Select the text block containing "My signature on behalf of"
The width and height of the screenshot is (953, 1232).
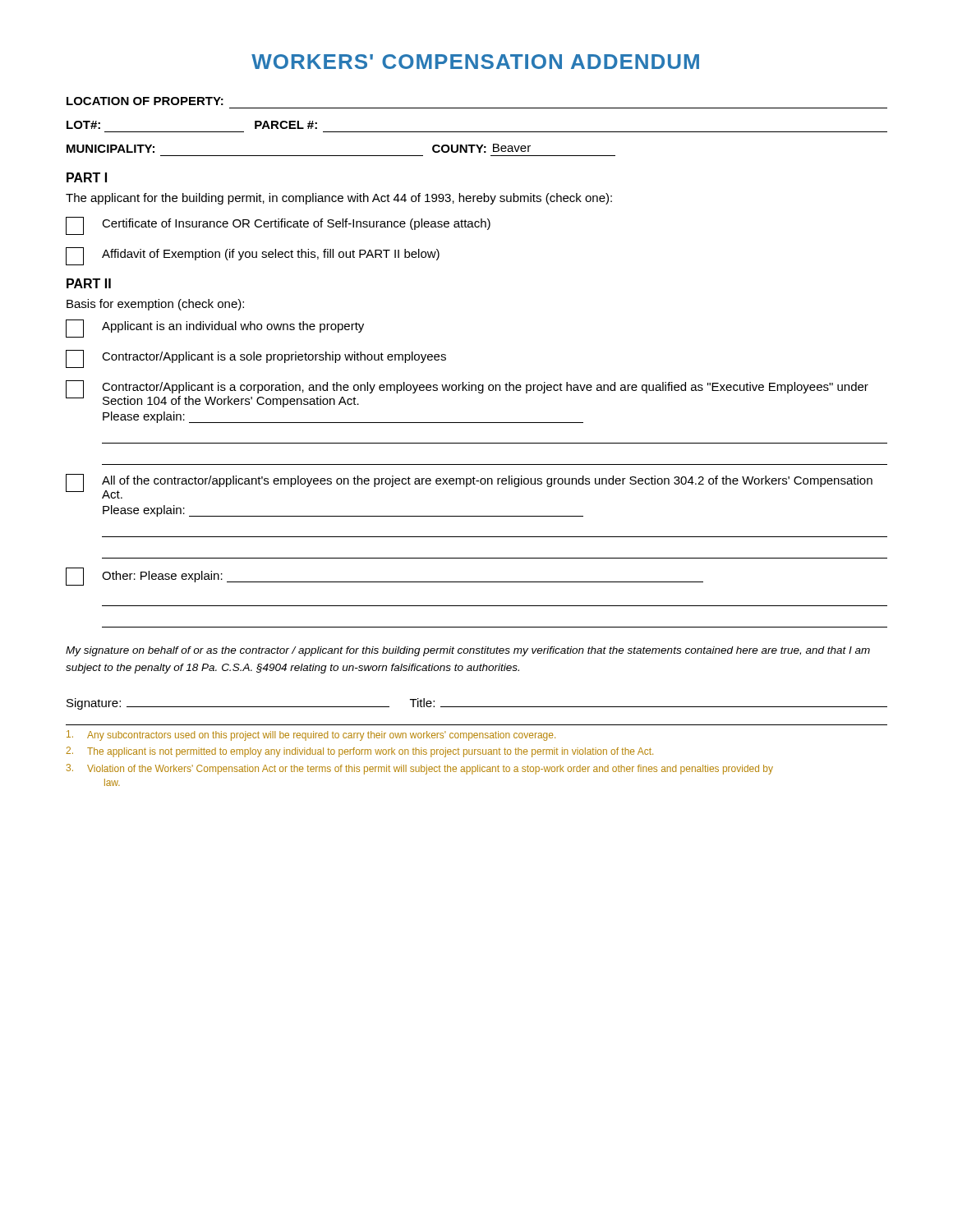(468, 659)
